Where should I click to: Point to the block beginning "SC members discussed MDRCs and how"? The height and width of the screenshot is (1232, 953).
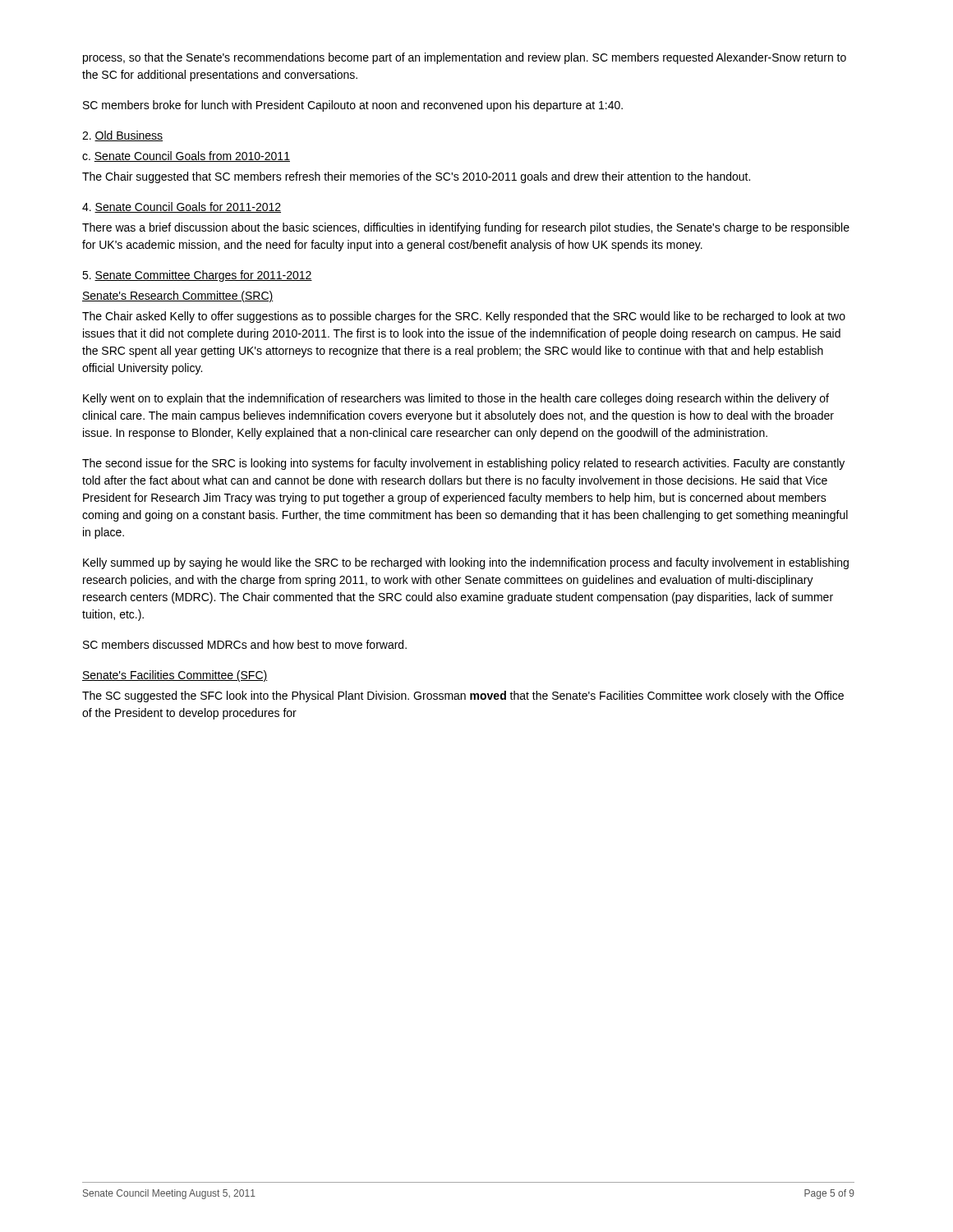[245, 645]
